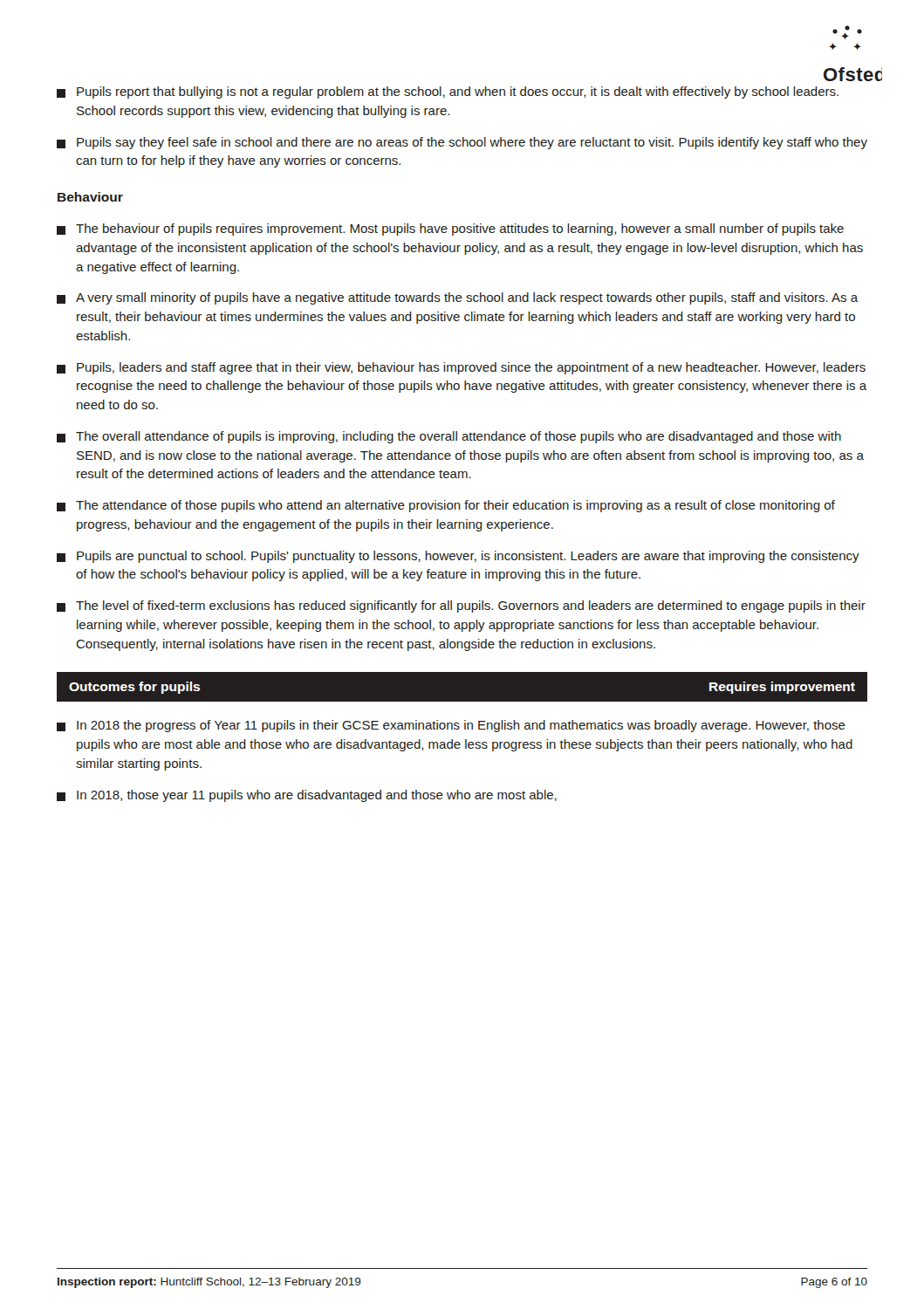Viewport: 924px width, 1309px height.
Task: Click on the list item that reads "A very small minority"
Action: click(x=462, y=317)
